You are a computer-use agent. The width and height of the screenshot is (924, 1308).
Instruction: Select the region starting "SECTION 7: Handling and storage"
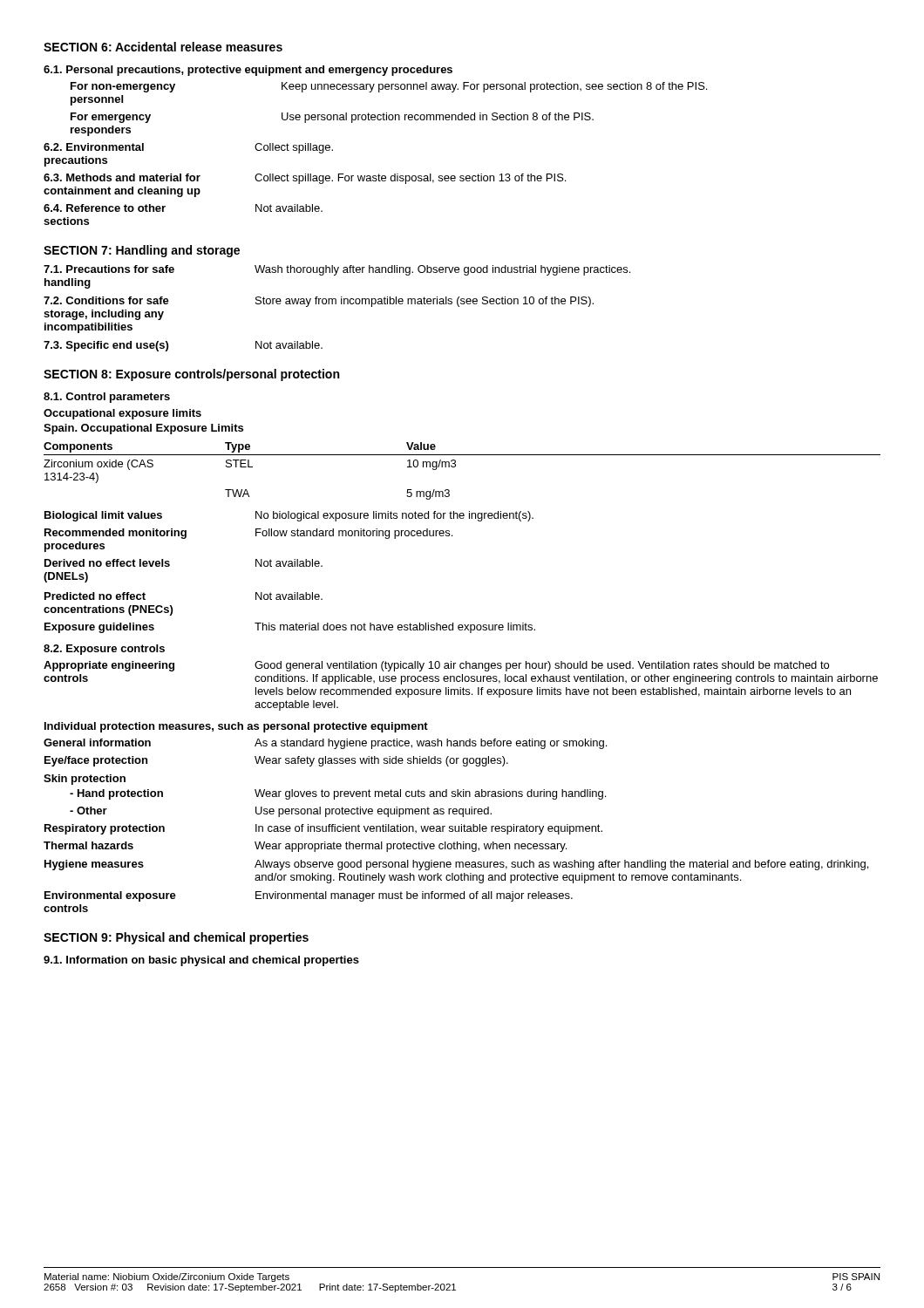142,250
